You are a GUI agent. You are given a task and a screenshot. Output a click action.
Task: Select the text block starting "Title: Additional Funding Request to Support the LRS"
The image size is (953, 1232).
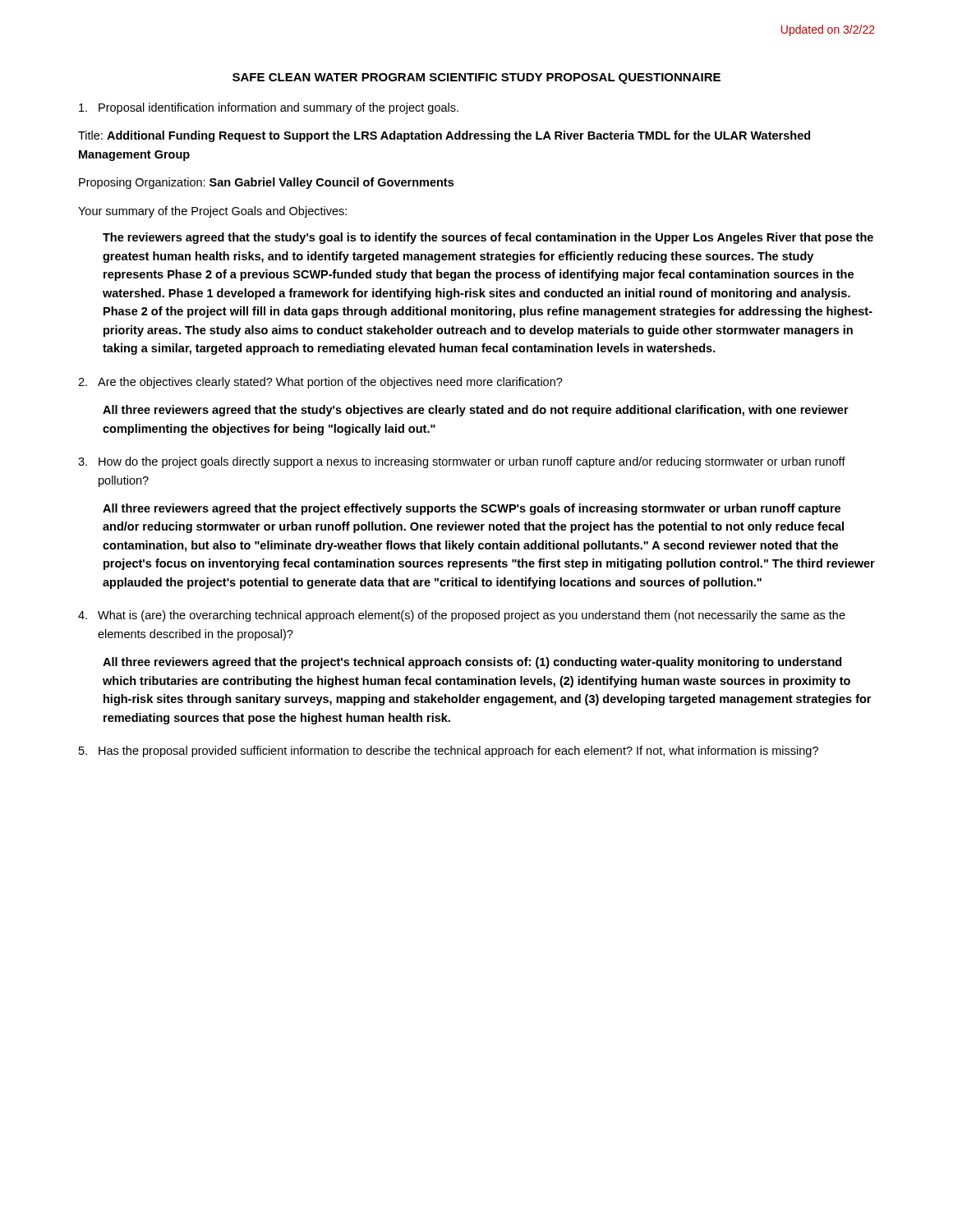point(444,145)
